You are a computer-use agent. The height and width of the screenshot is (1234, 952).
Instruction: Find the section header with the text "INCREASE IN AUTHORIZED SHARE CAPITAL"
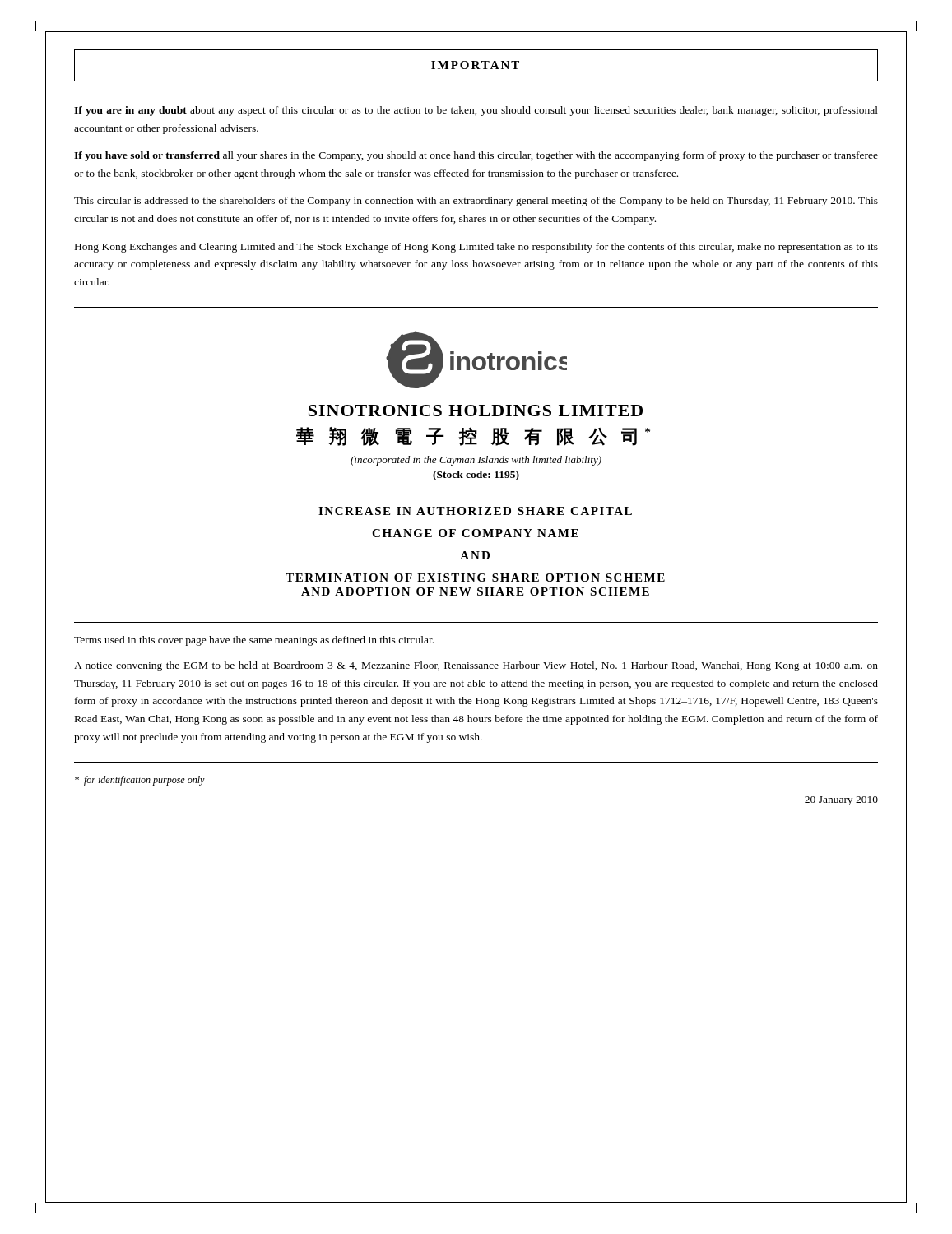pos(476,511)
